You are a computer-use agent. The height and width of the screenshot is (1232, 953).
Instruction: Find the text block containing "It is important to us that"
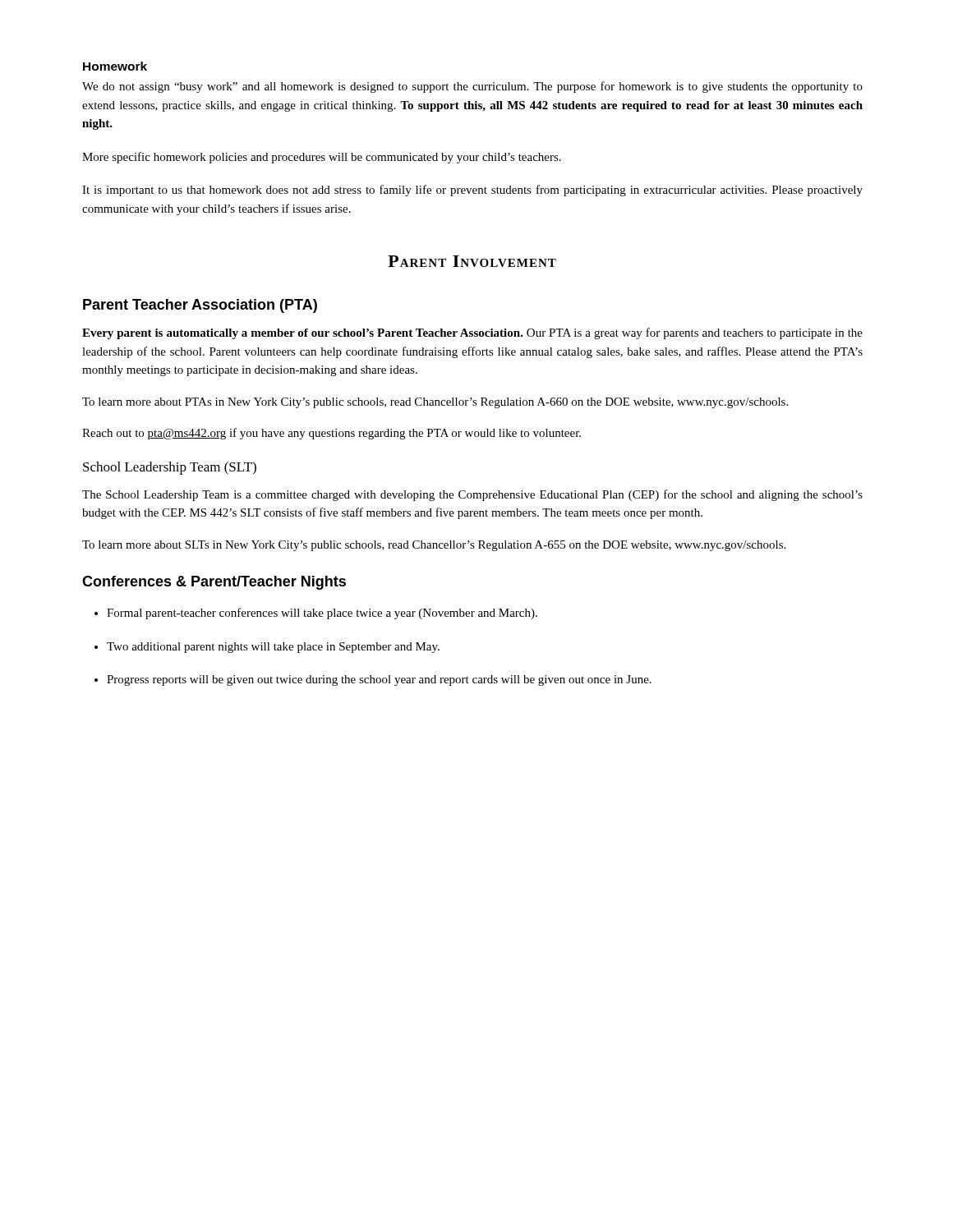(x=472, y=199)
